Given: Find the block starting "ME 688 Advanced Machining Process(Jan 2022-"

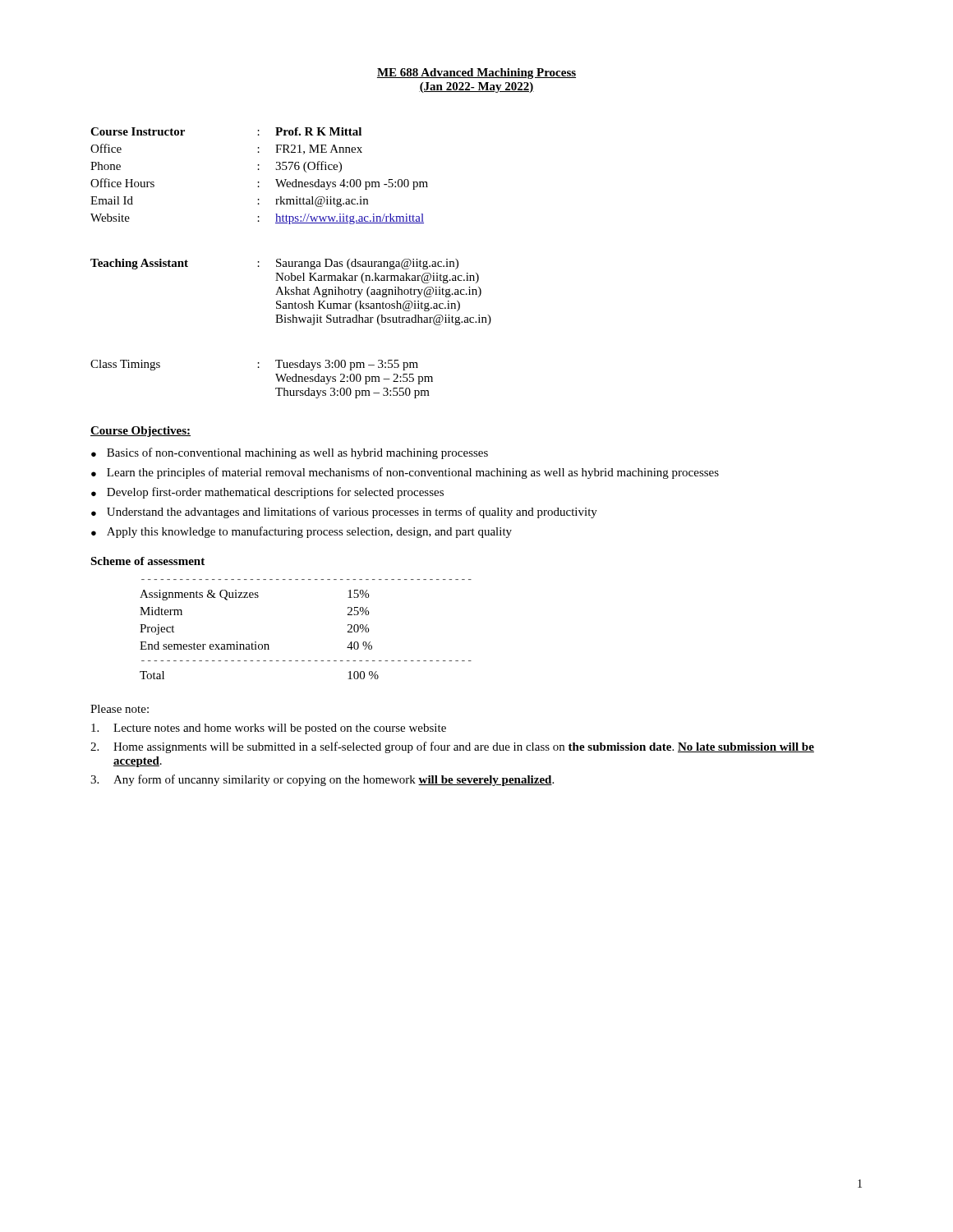Looking at the screenshot, I should (x=476, y=79).
